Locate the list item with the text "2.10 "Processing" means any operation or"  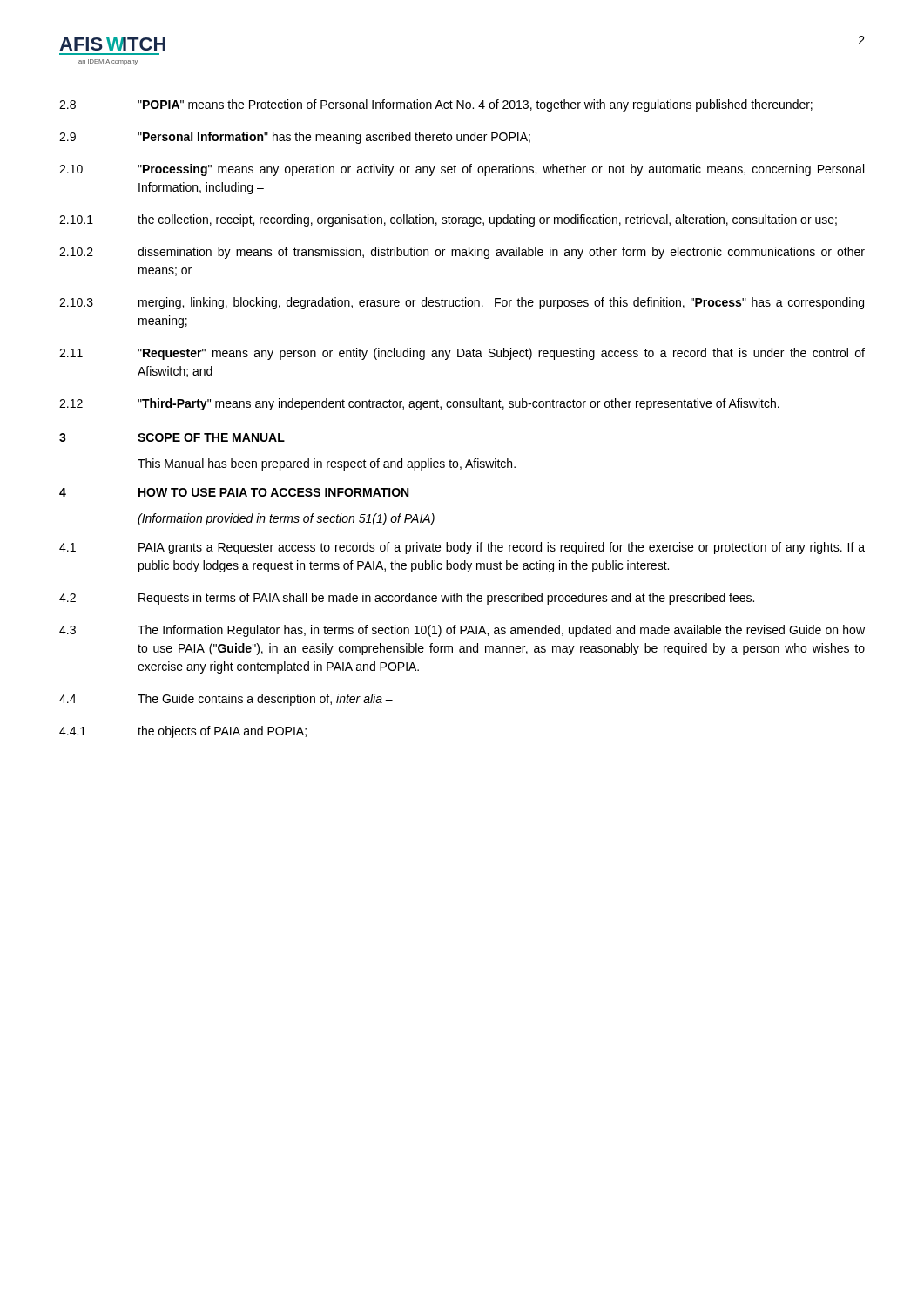tap(462, 179)
